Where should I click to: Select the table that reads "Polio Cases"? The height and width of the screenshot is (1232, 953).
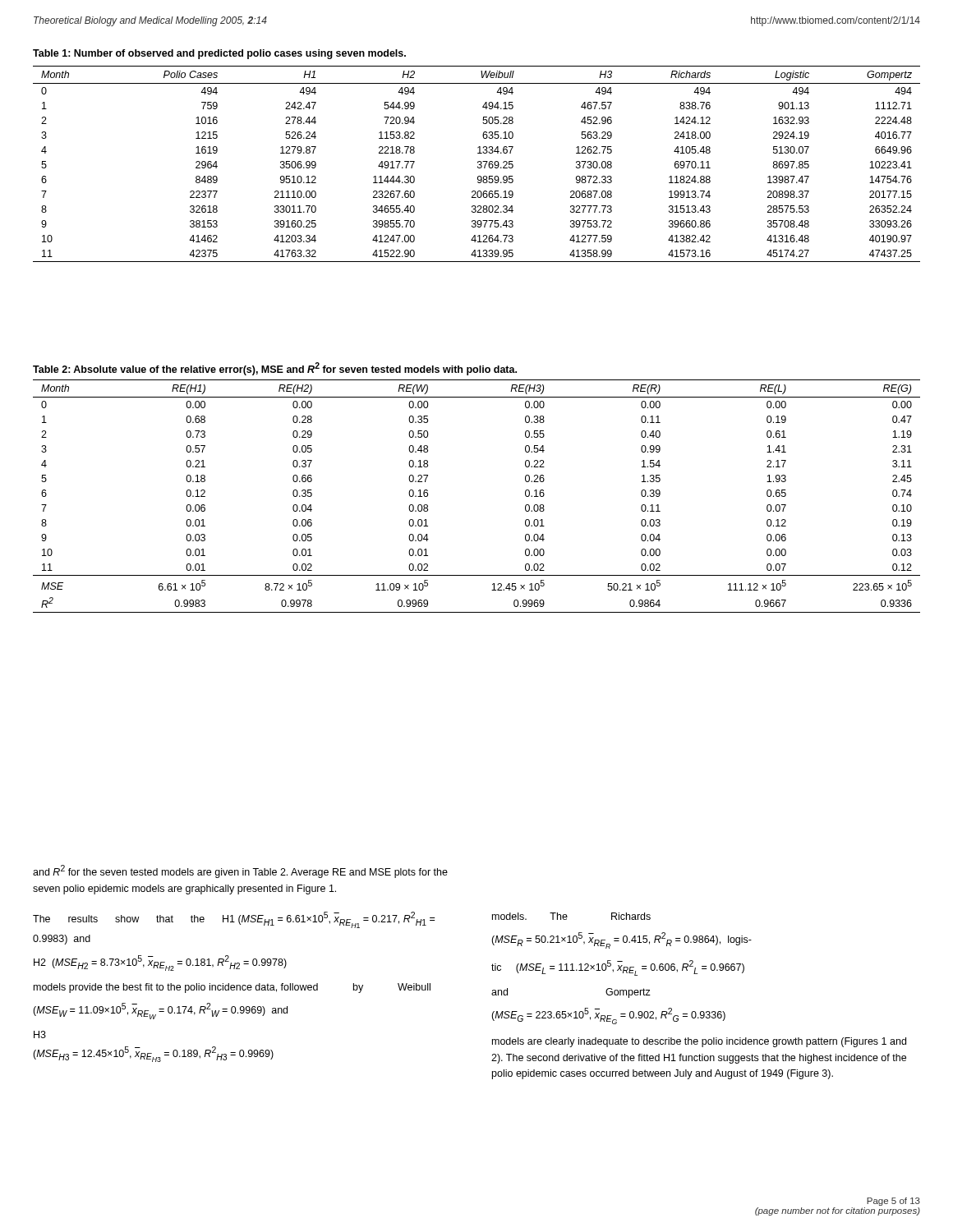pyautogui.click(x=476, y=164)
